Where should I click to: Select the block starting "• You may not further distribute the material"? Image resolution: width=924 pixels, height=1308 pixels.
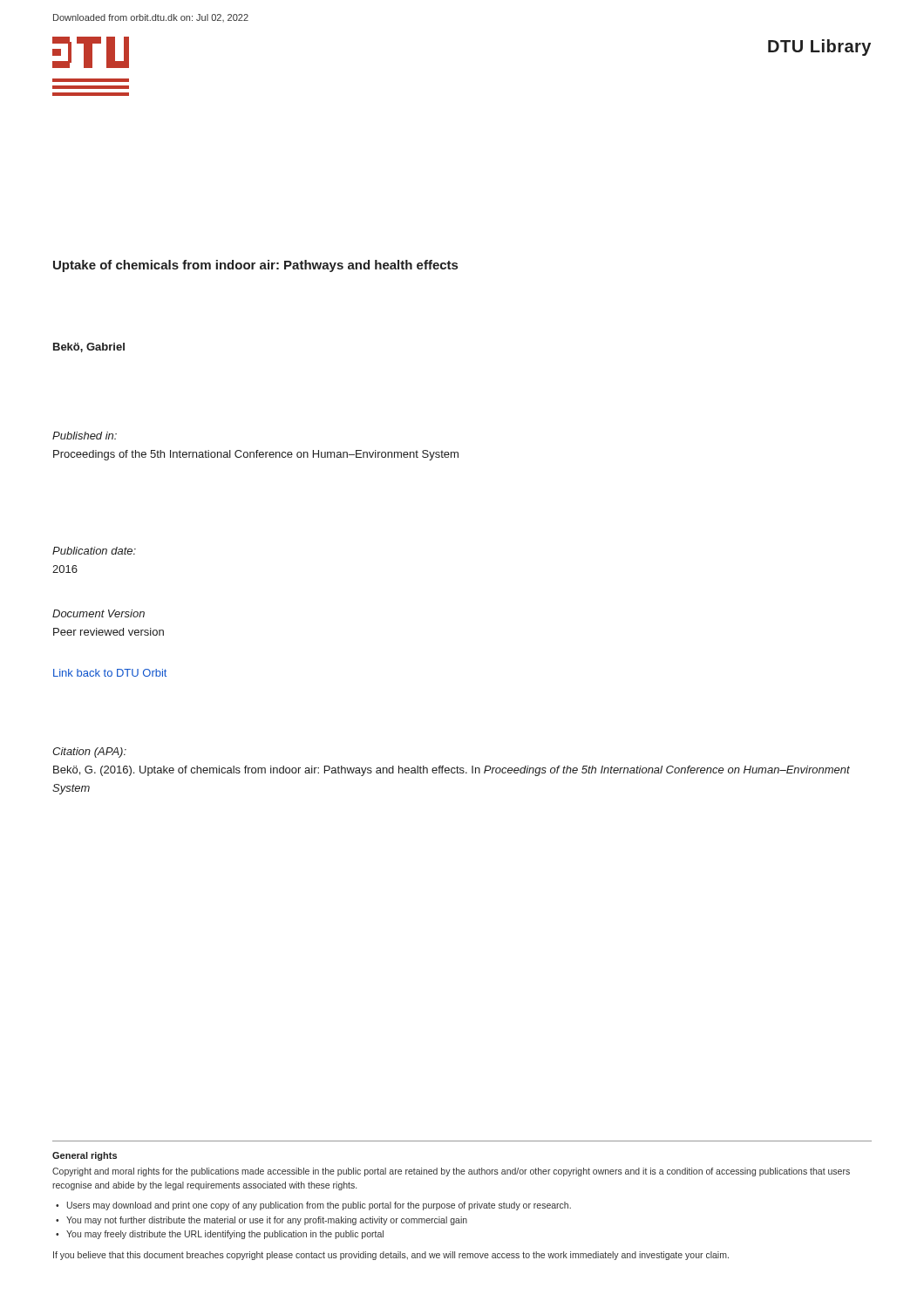click(x=262, y=1220)
